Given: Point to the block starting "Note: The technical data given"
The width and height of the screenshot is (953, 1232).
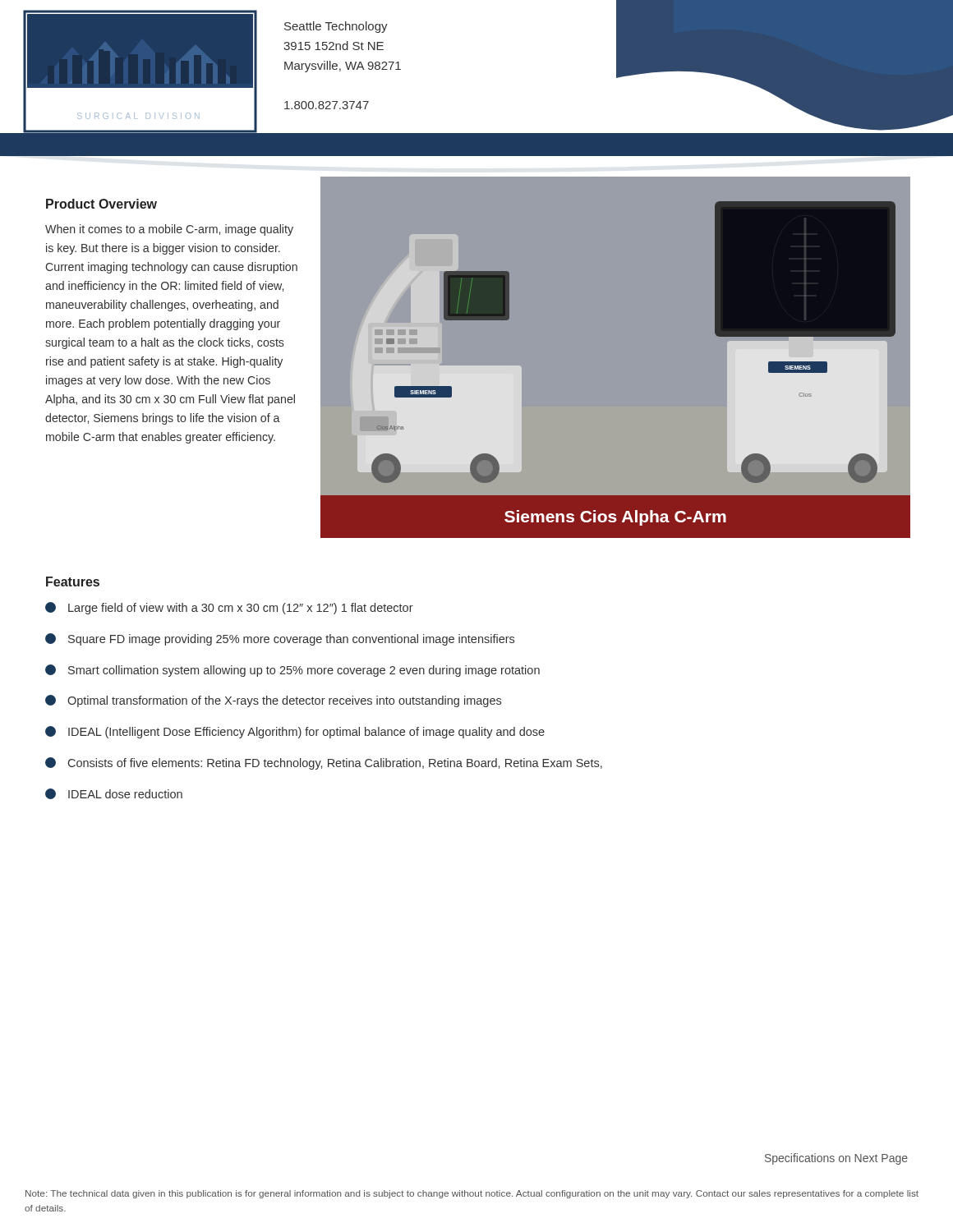Looking at the screenshot, I should [472, 1201].
